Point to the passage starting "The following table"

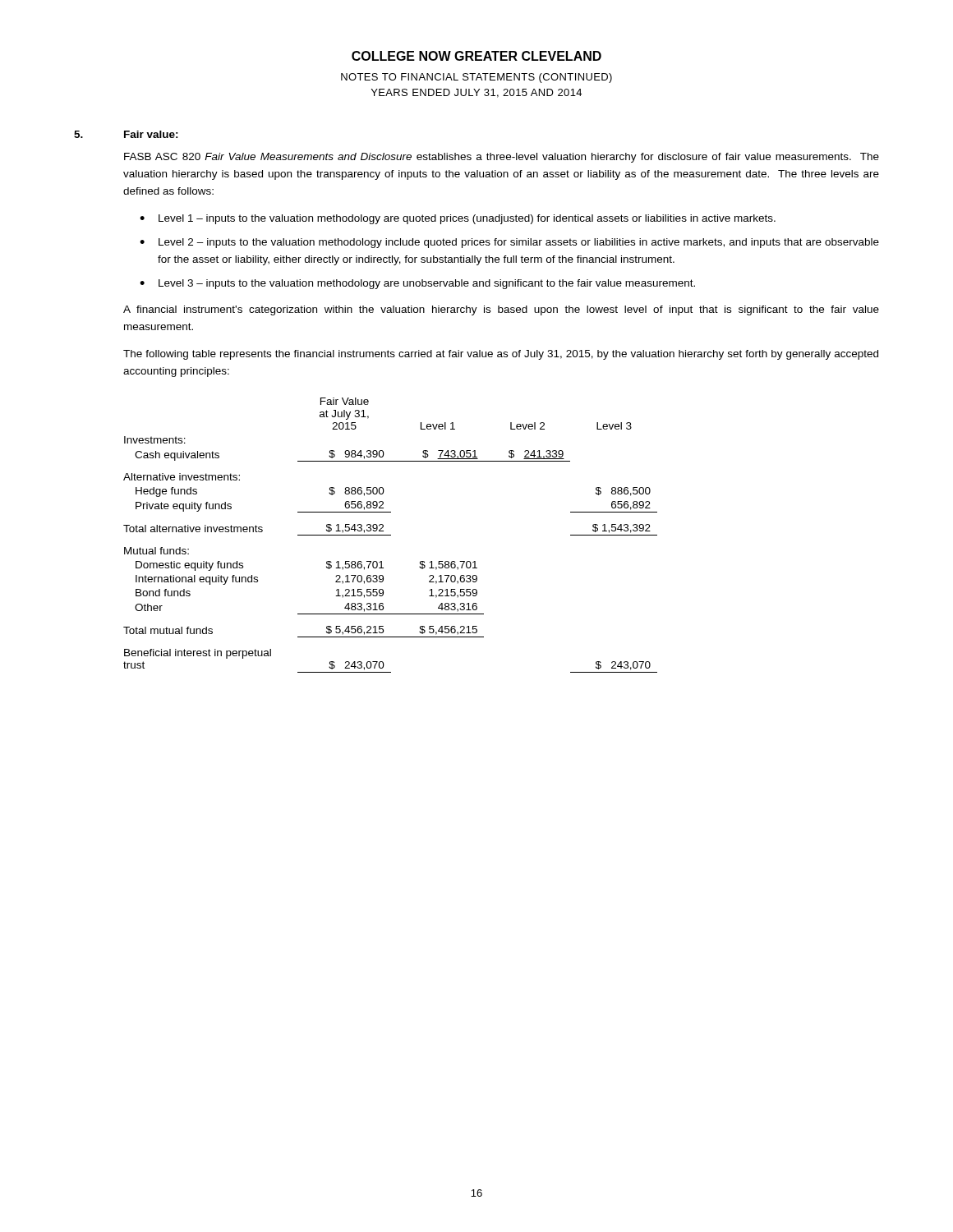pos(501,362)
